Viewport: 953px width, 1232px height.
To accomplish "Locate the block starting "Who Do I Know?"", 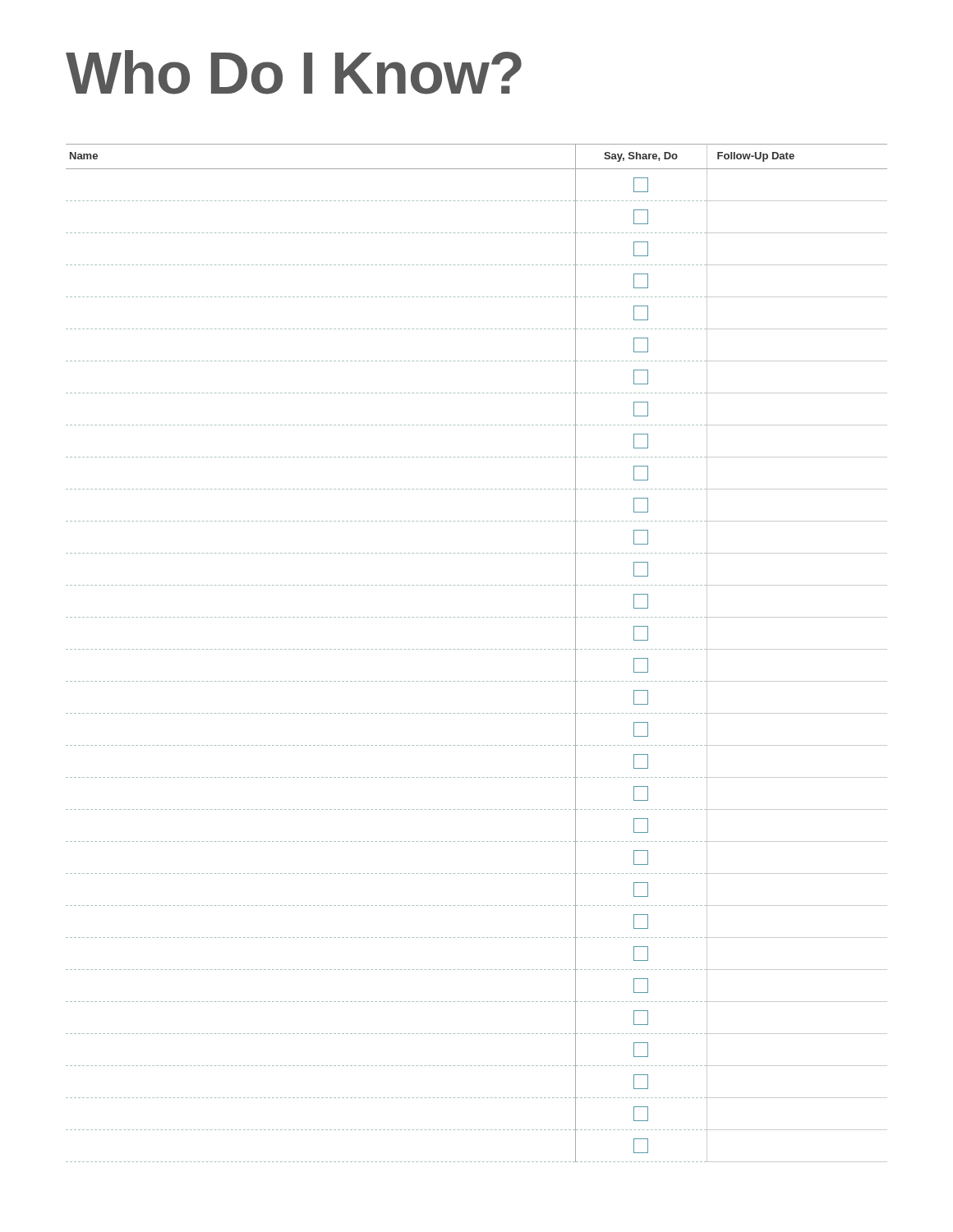I will 295,73.
